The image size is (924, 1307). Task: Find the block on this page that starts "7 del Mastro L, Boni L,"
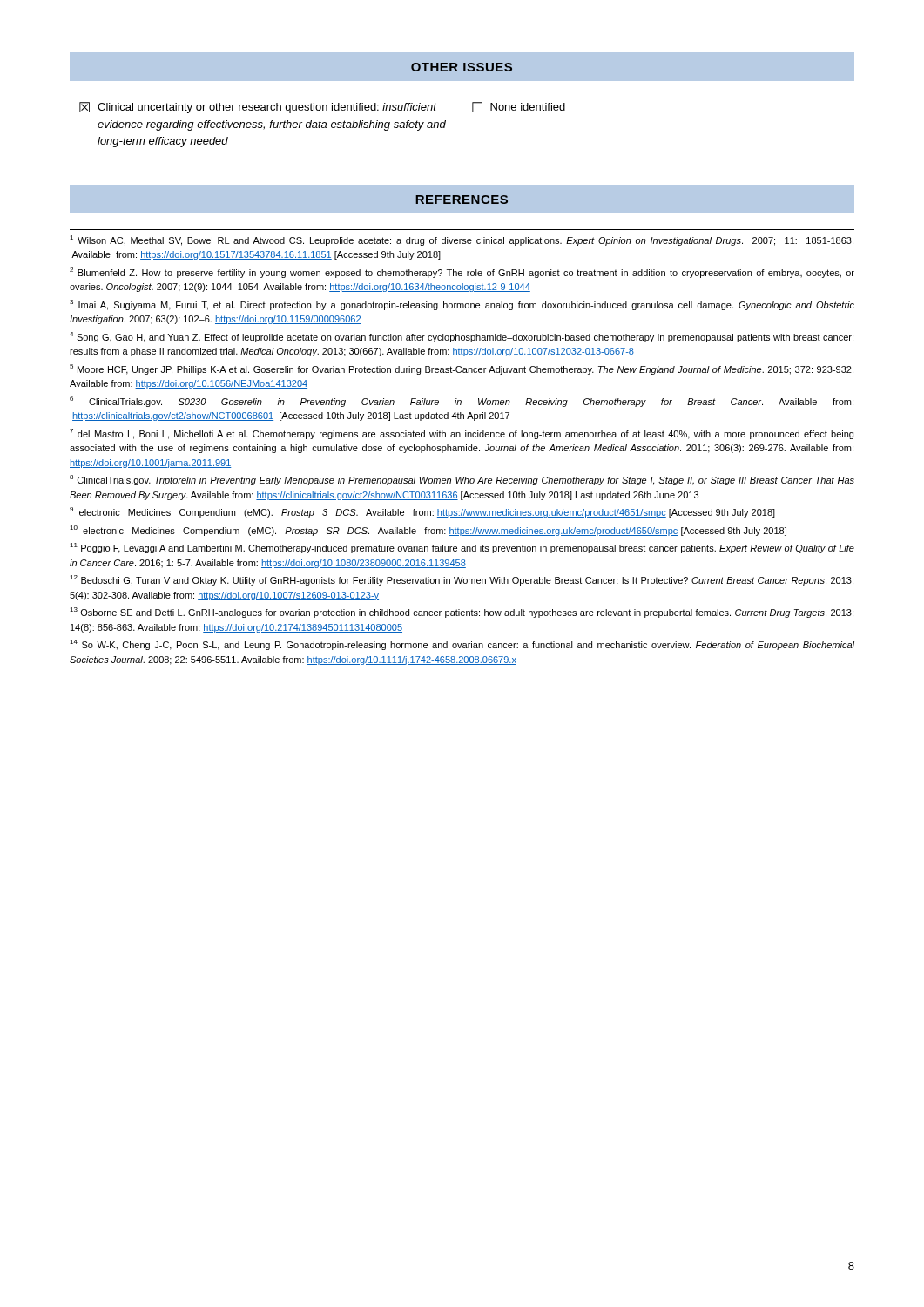click(462, 447)
